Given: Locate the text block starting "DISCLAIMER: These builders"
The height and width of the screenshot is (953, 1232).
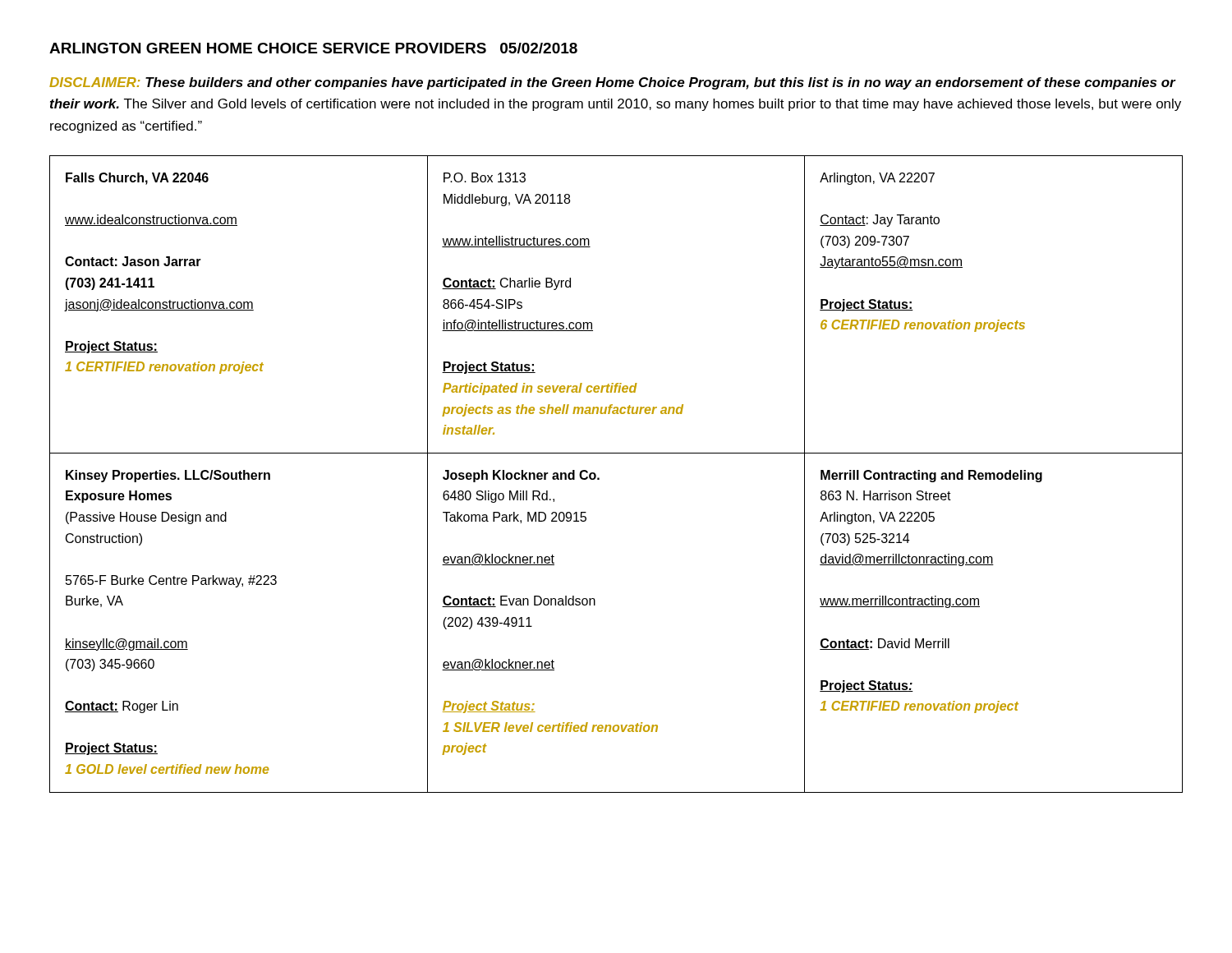Looking at the screenshot, I should 615,104.
